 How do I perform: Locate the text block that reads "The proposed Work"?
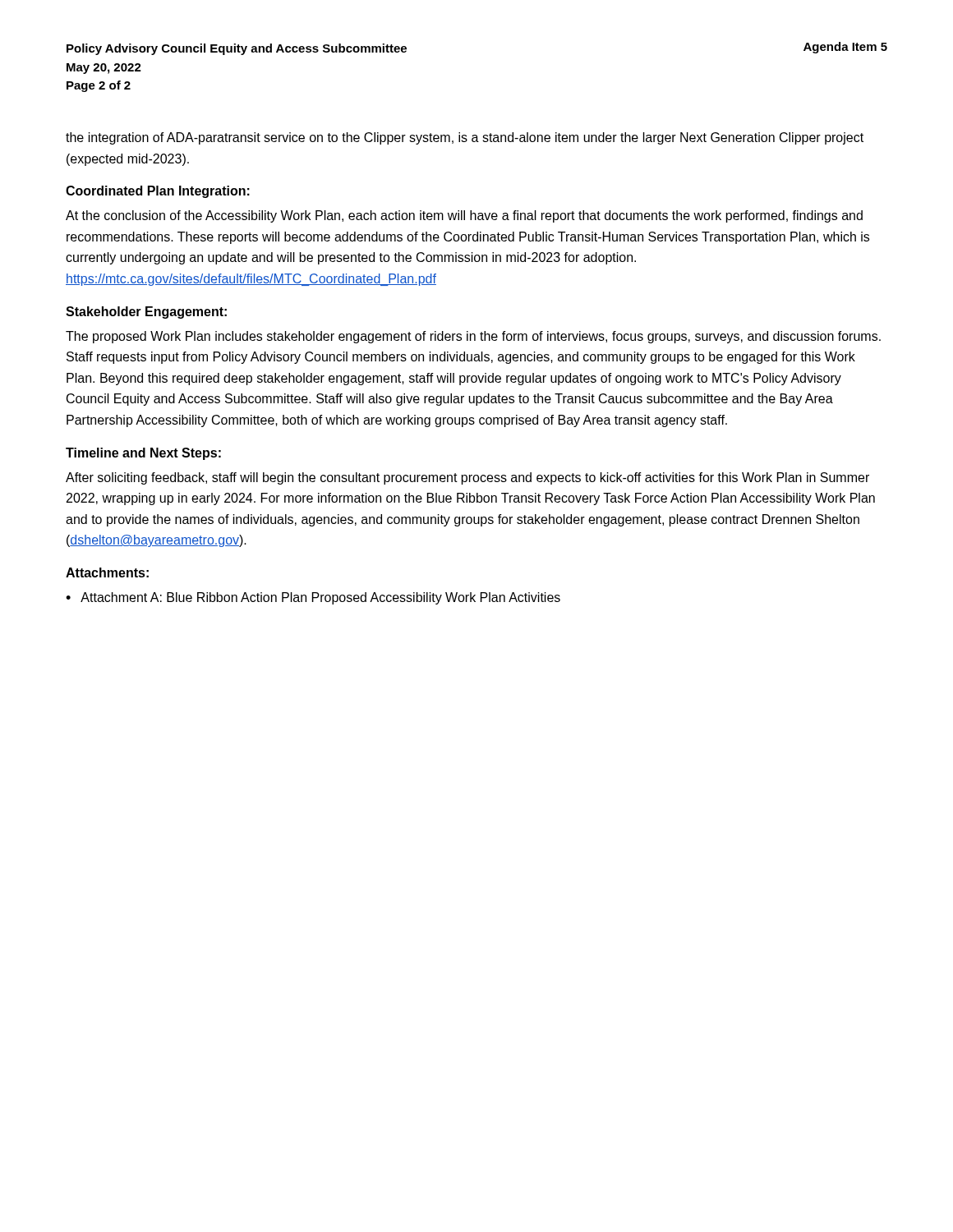coord(474,378)
